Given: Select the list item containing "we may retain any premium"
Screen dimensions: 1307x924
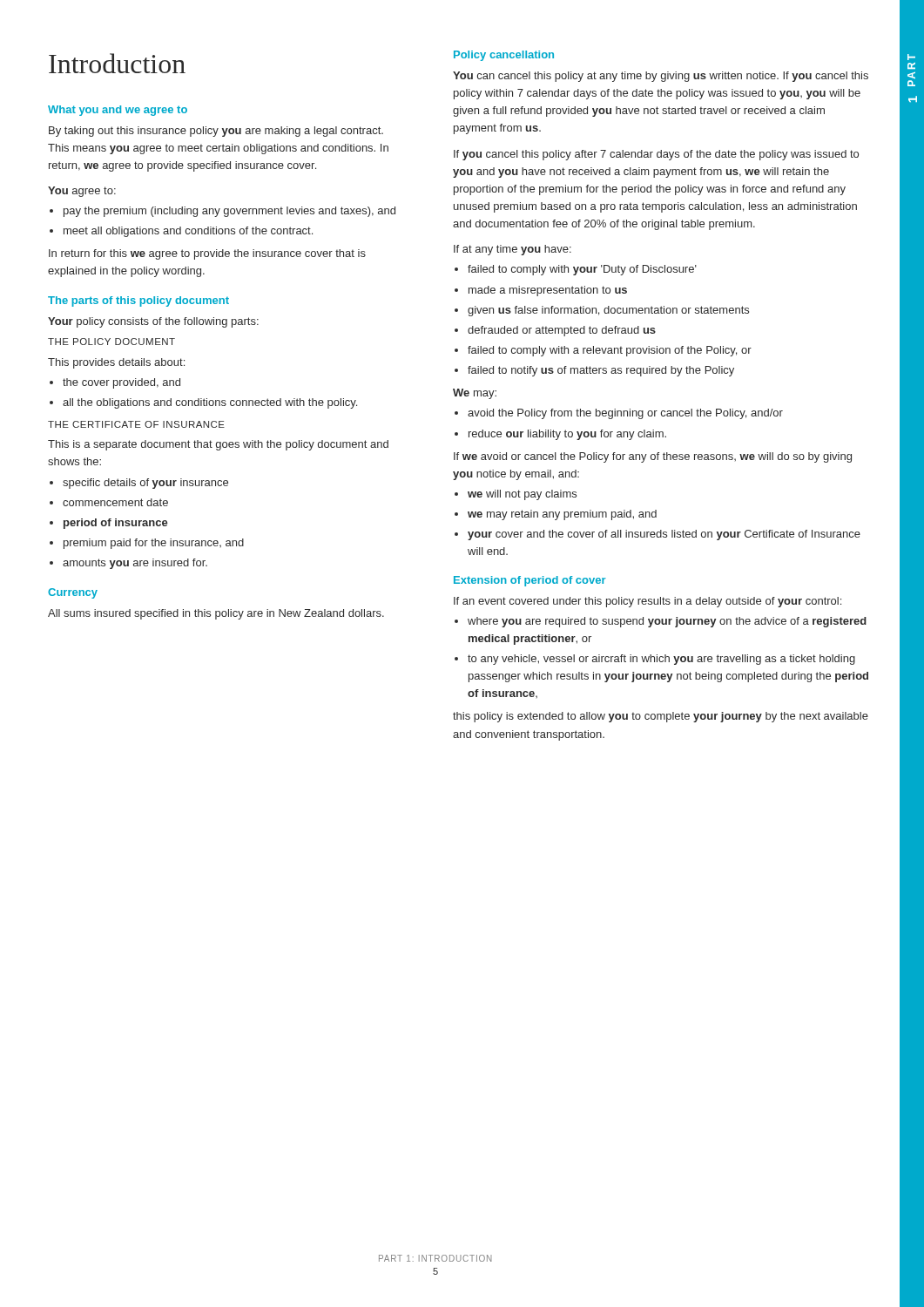Looking at the screenshot, I should 562,514.
